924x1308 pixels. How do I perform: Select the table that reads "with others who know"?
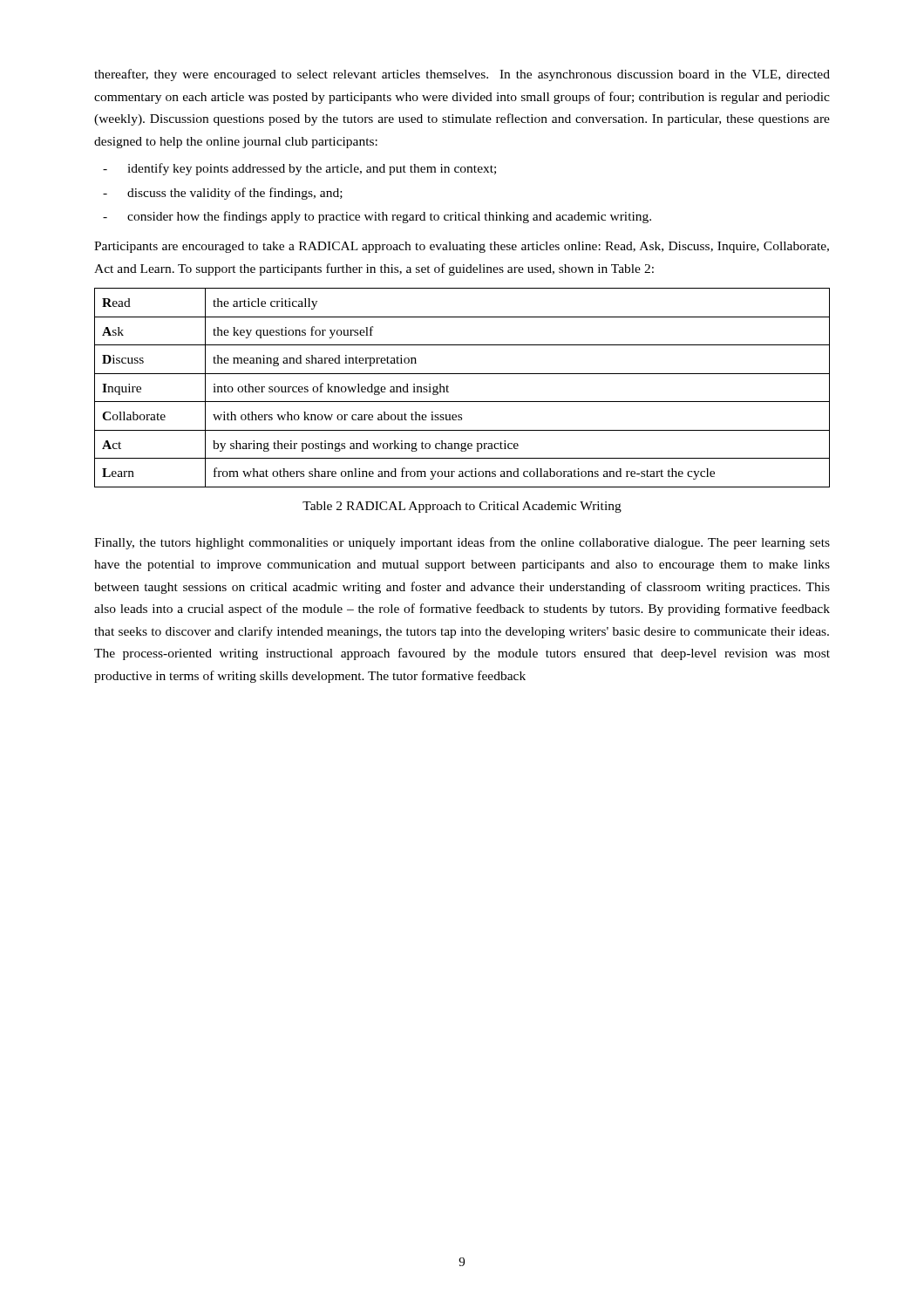[x=462, y=388]
